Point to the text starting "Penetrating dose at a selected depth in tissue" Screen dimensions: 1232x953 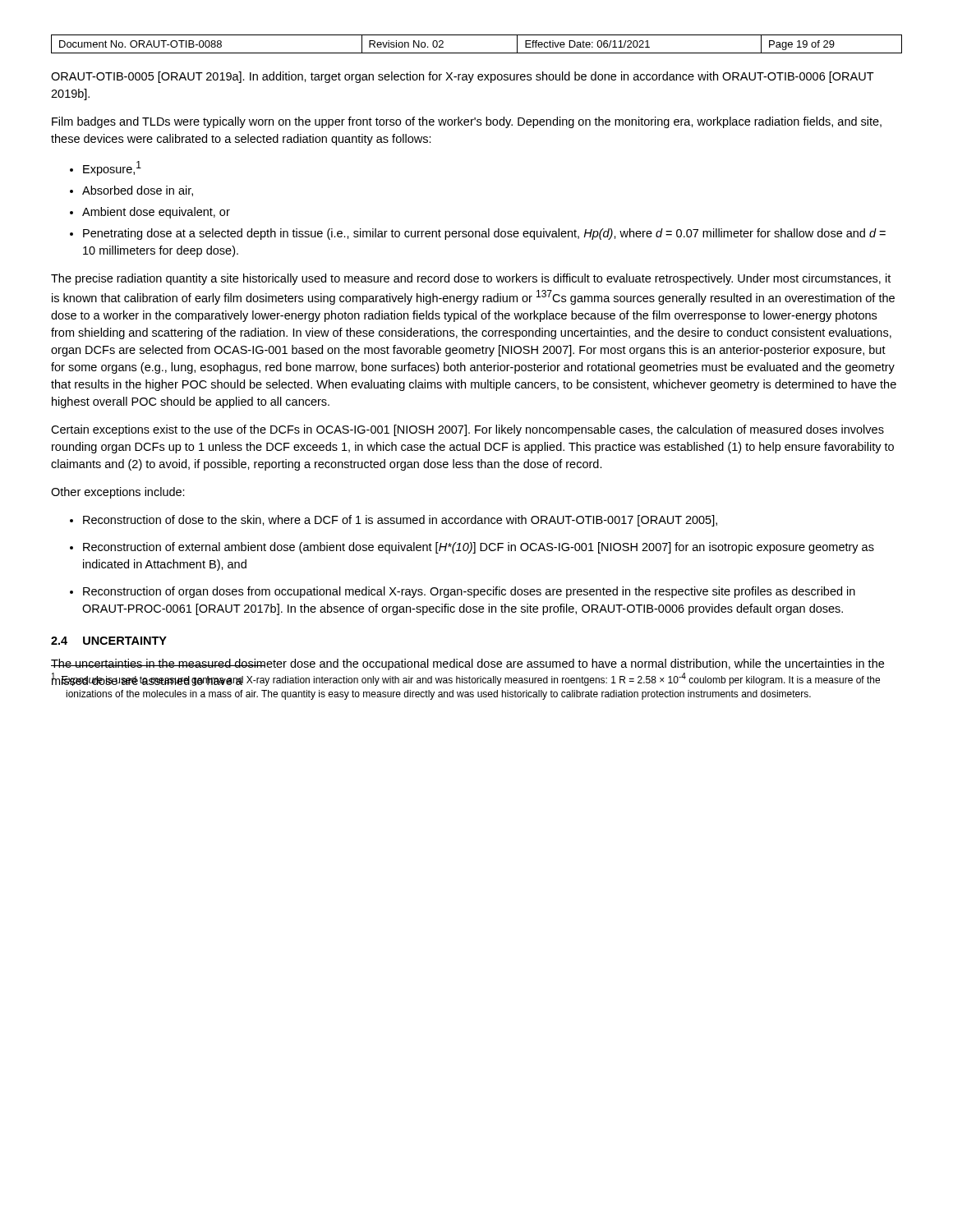[492, 242]
